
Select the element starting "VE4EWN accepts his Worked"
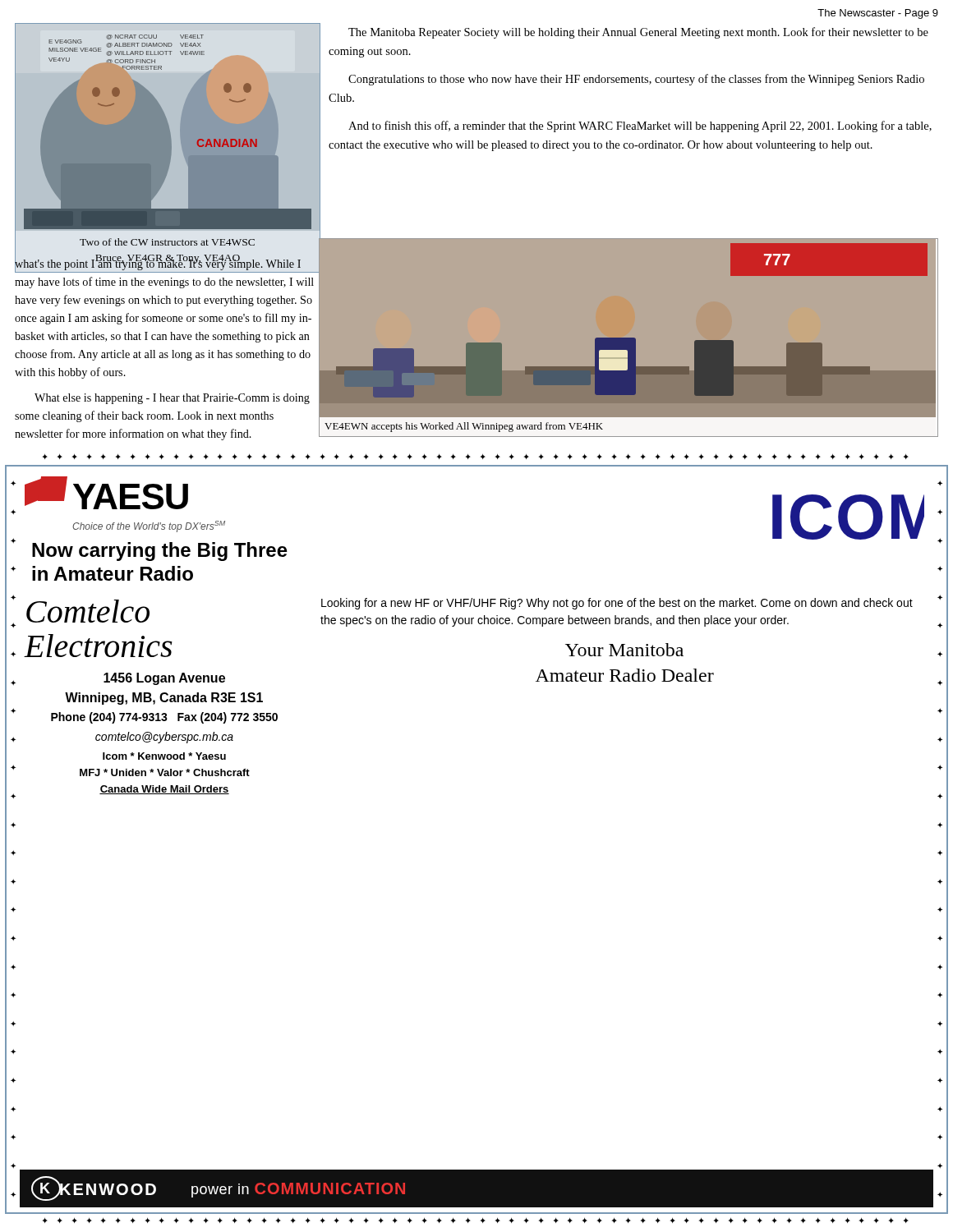[464, 426]
